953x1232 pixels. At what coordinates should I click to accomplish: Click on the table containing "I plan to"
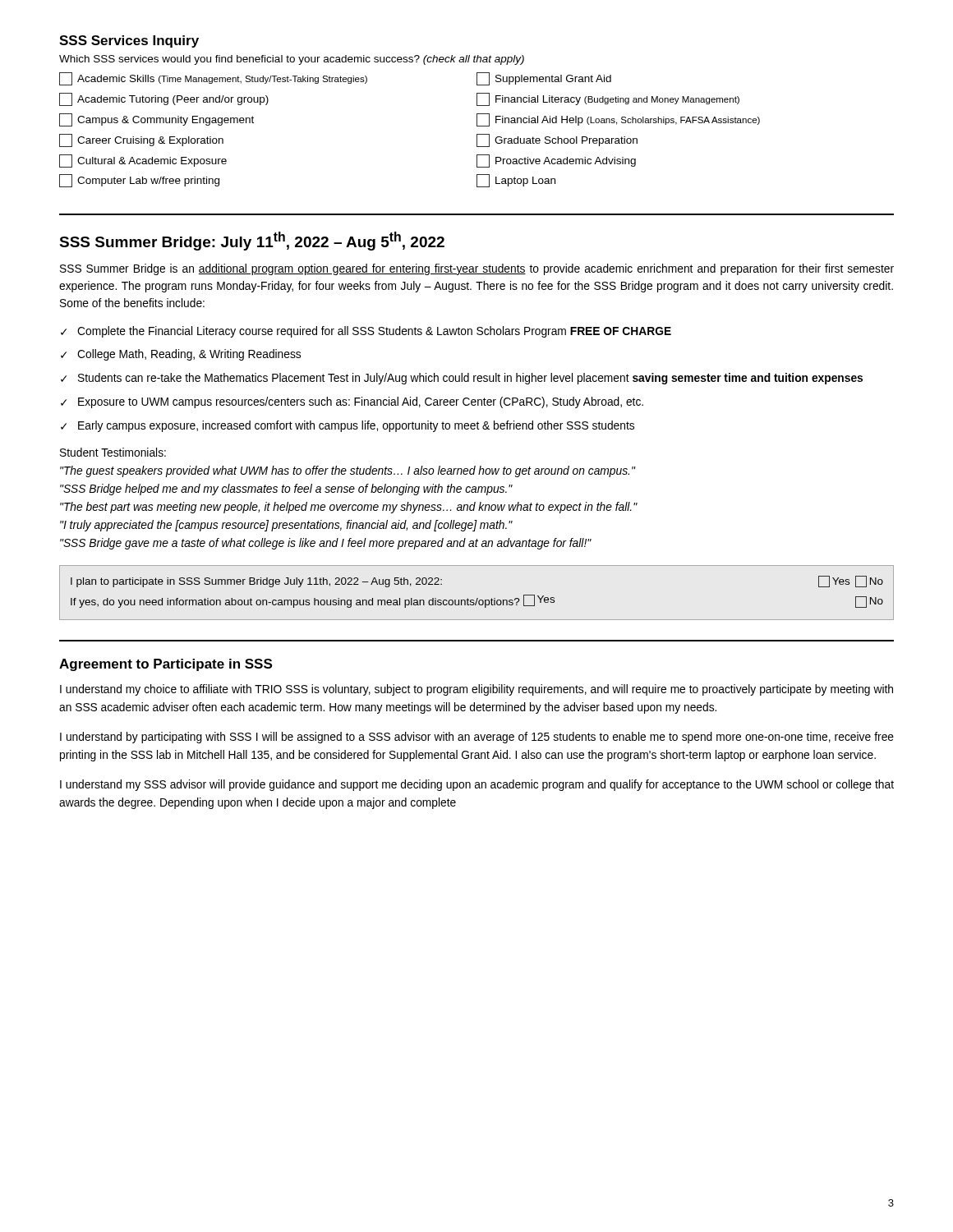pos(476,592)
